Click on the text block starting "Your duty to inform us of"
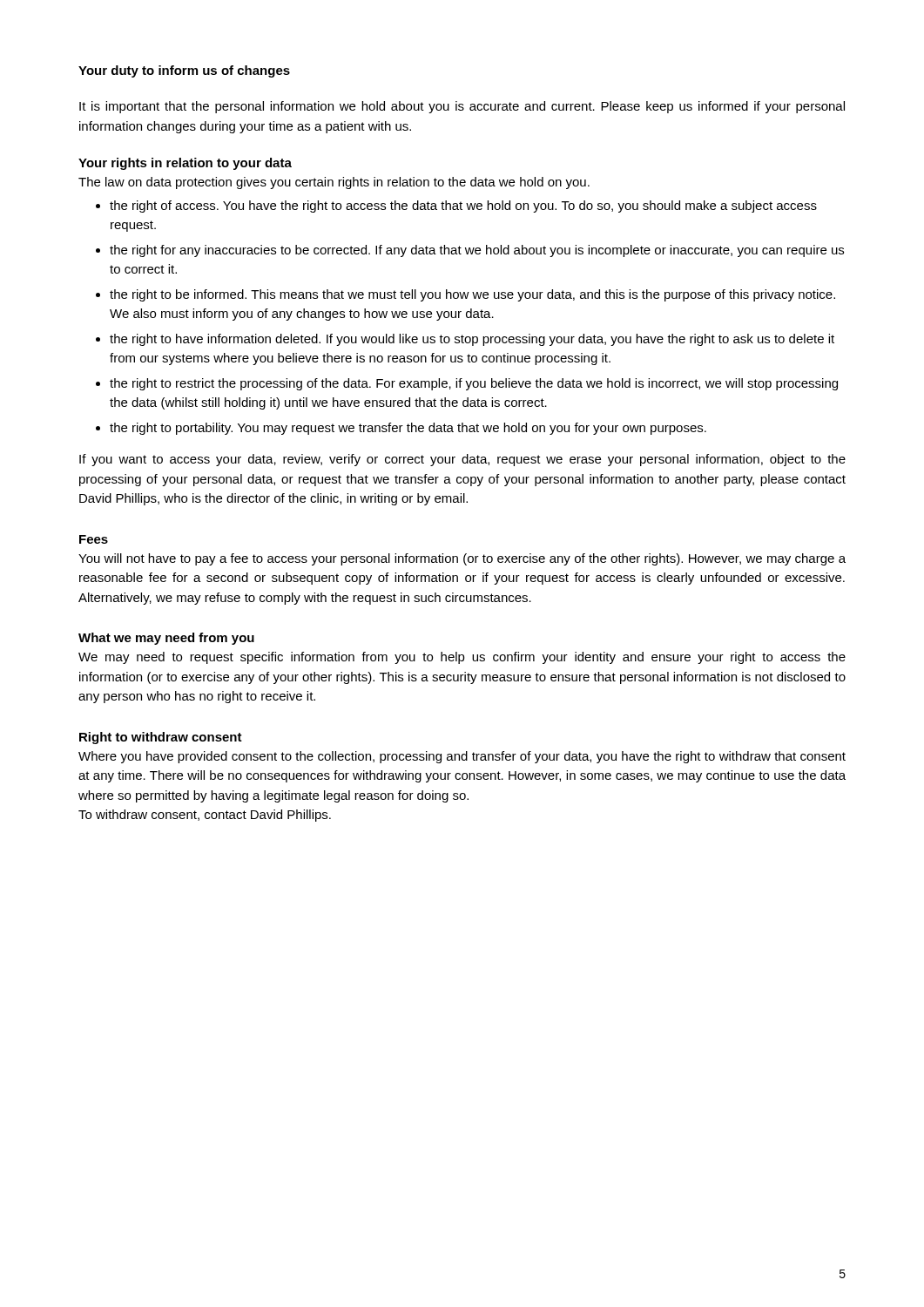The image size is (924, 1307). (x=184, y=70)
